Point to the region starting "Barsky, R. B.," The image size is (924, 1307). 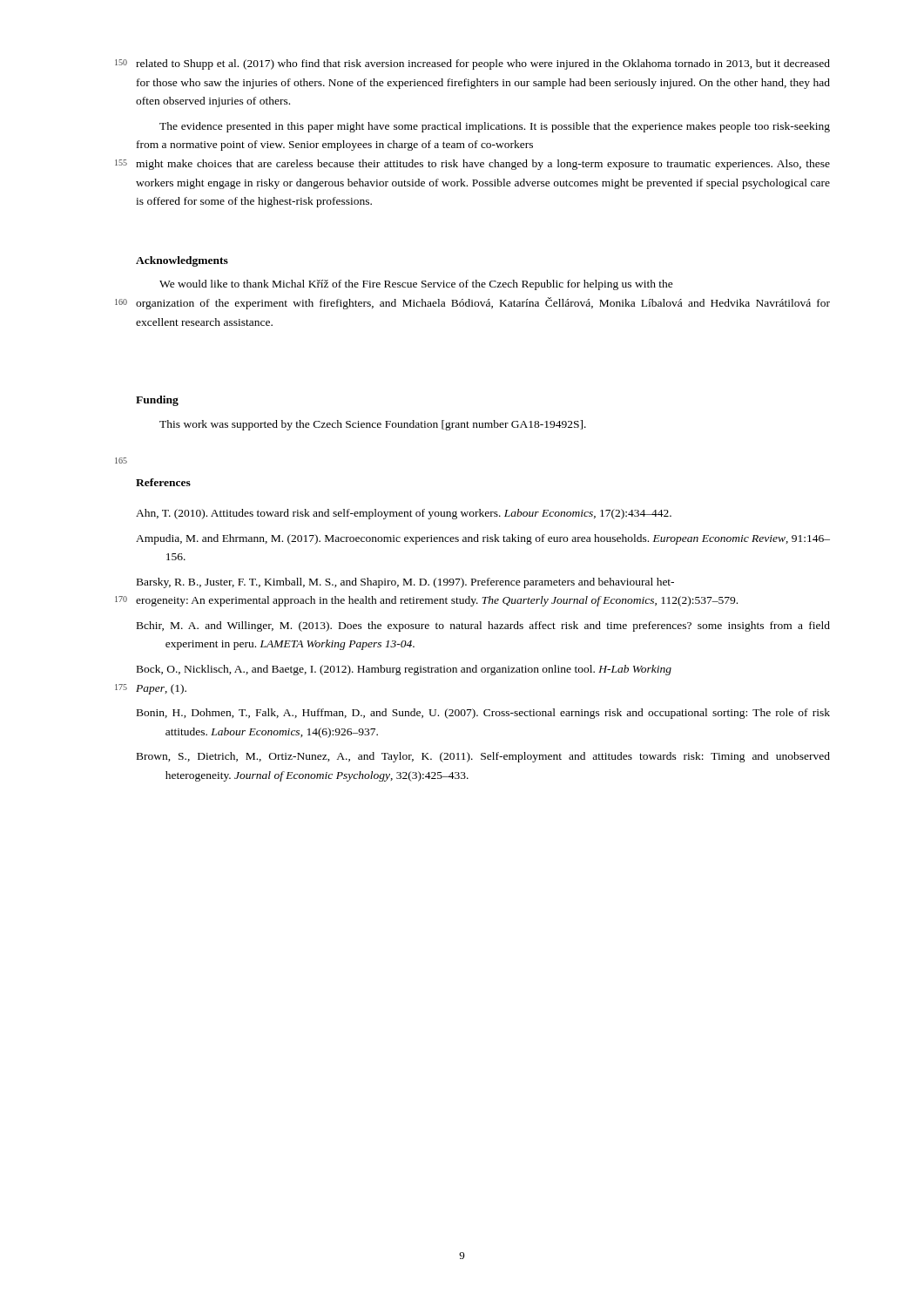coord(462,591)
